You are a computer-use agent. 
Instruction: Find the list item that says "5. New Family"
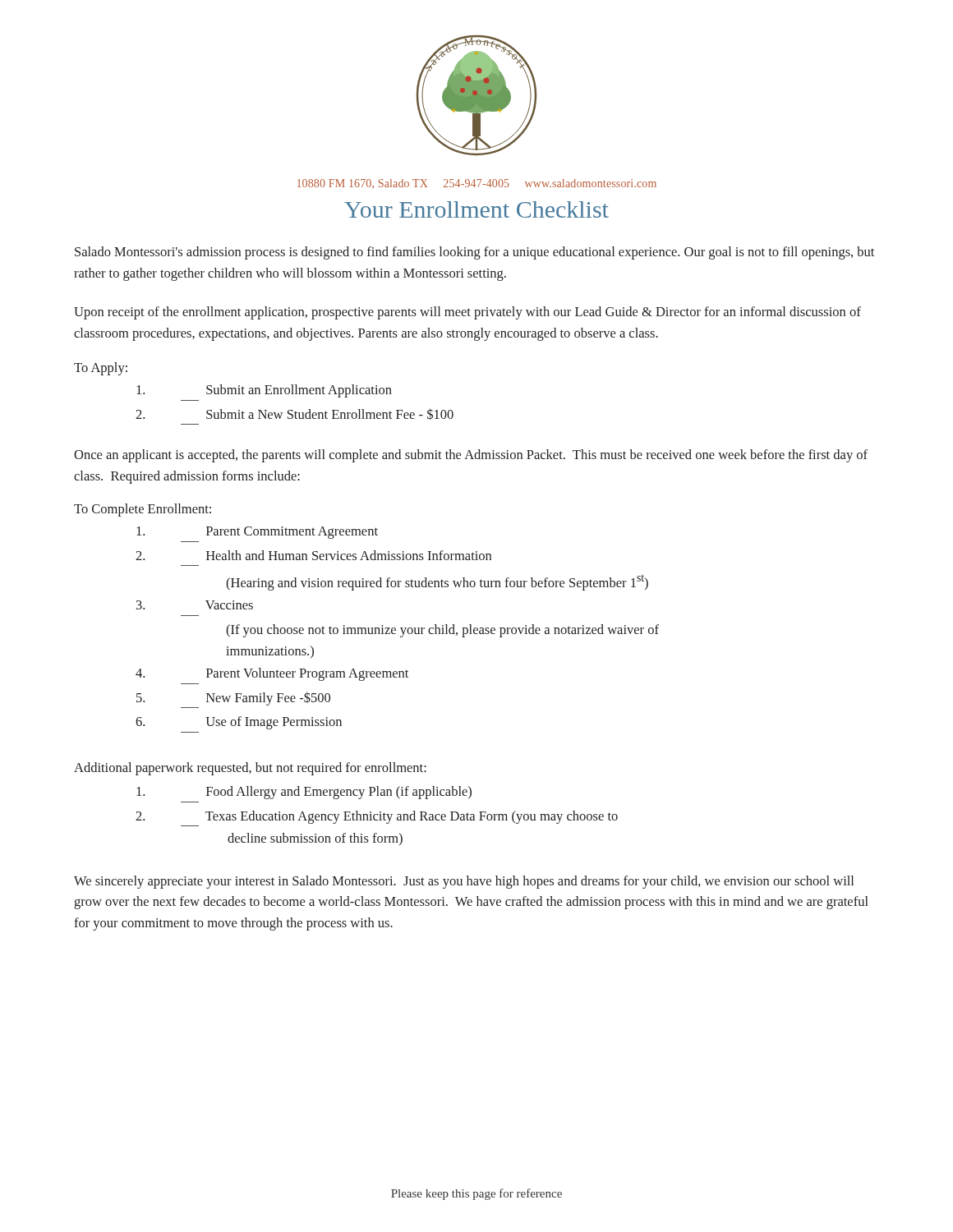tap(256, 698)
